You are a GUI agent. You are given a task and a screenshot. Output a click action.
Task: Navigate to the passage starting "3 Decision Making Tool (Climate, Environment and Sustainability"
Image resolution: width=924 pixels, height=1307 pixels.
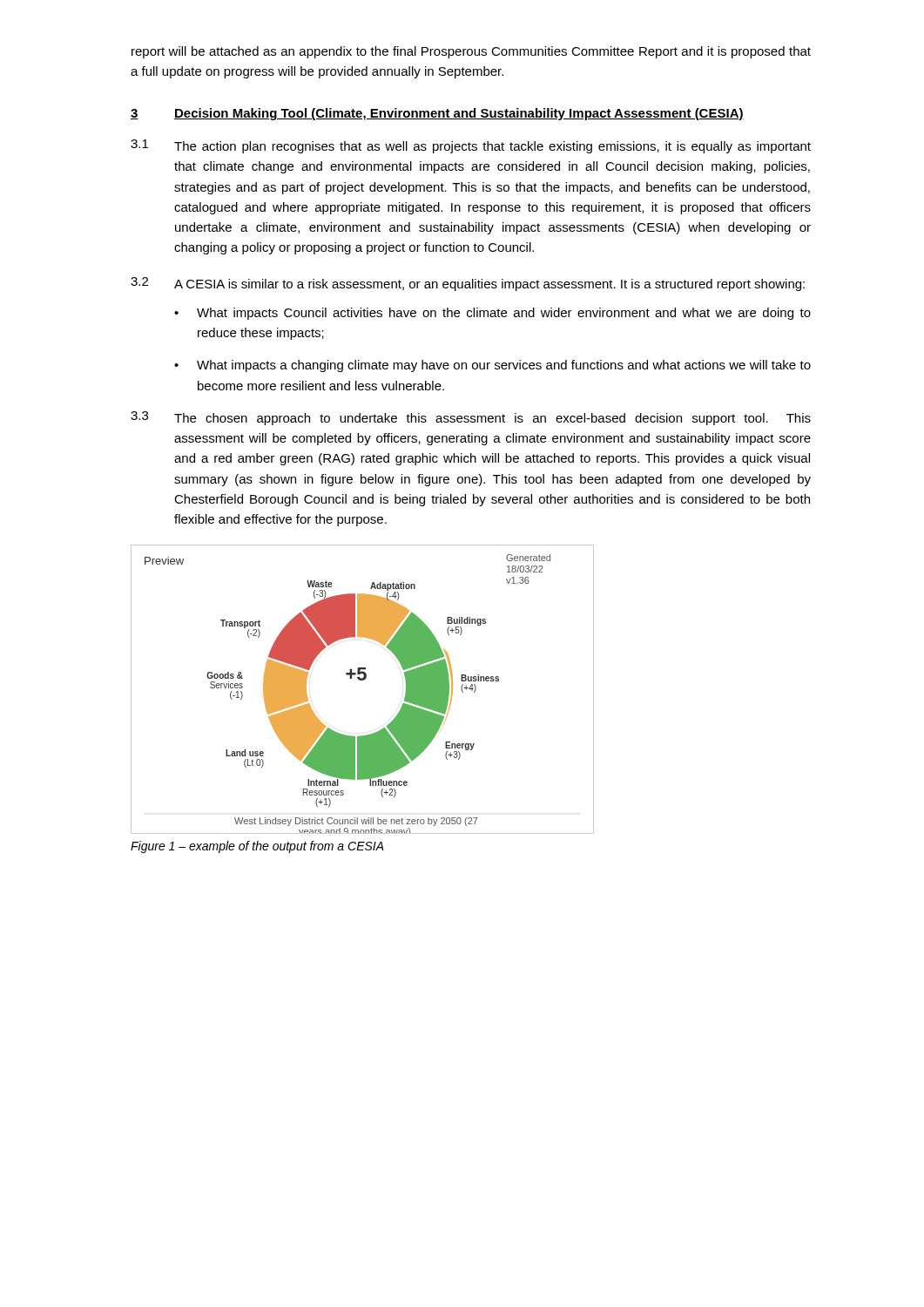coord(471,113)
